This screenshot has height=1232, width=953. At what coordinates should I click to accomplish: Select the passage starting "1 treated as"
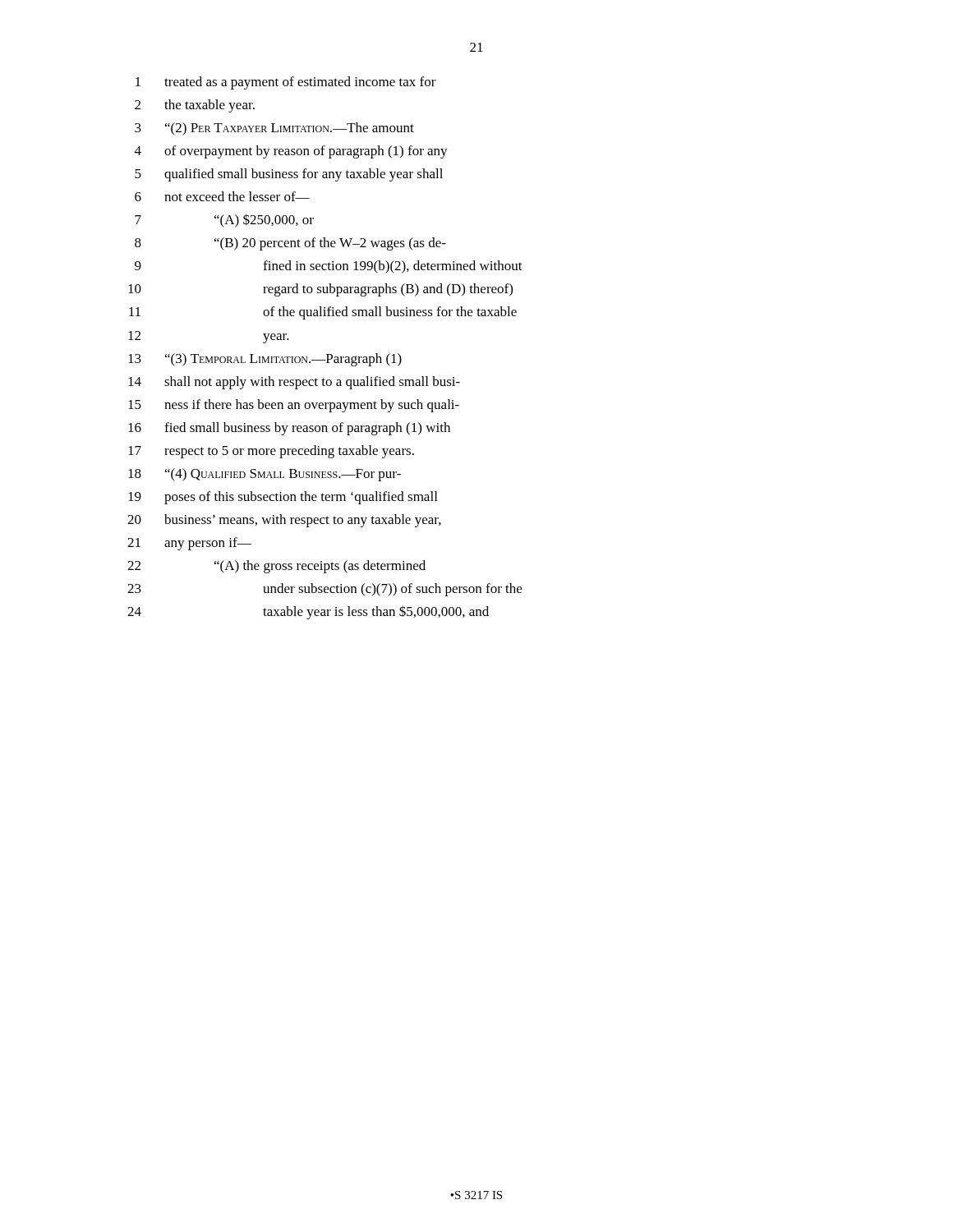pos(286,83)
